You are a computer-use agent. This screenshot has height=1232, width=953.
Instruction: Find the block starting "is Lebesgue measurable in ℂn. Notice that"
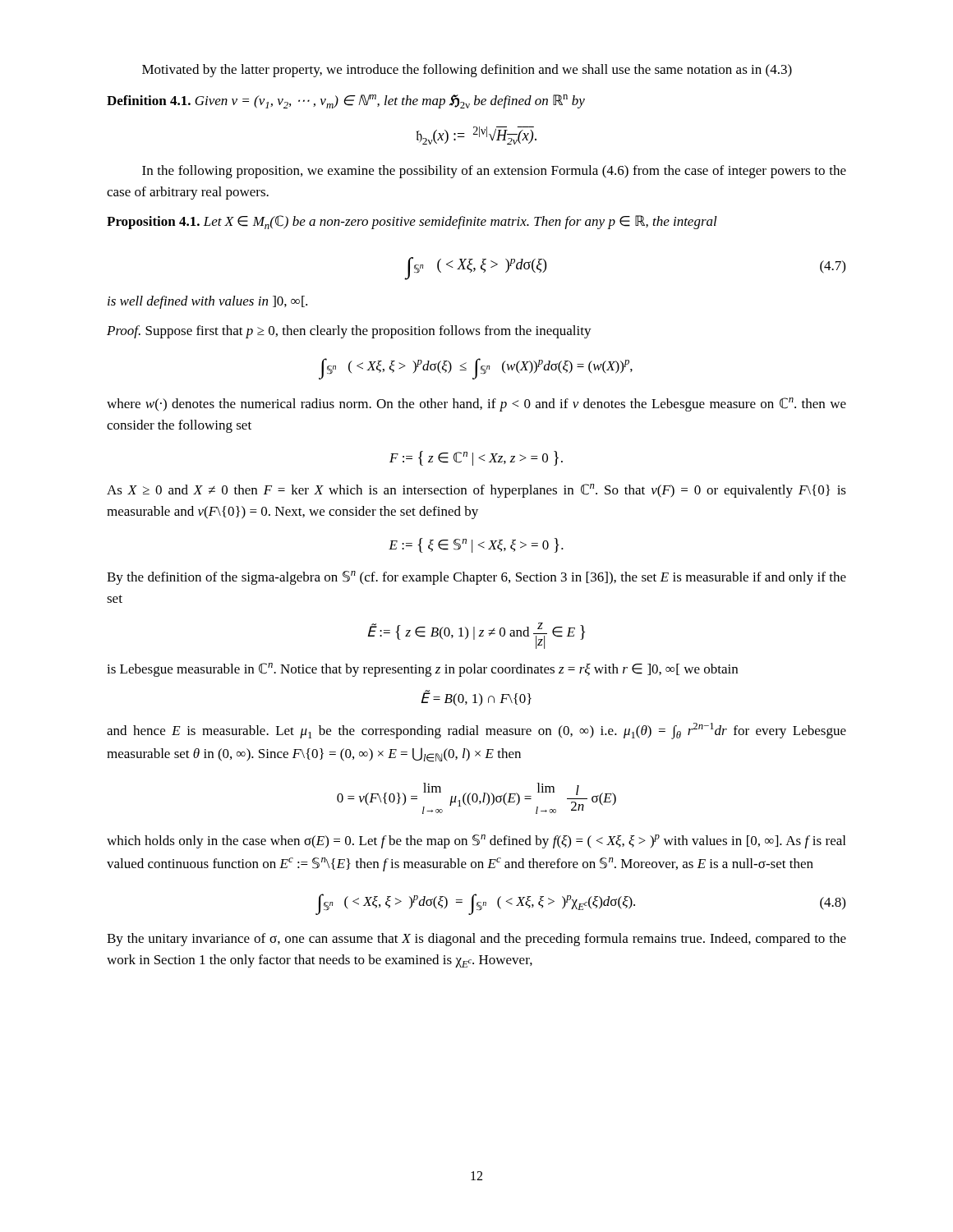(x=476, y=669)
